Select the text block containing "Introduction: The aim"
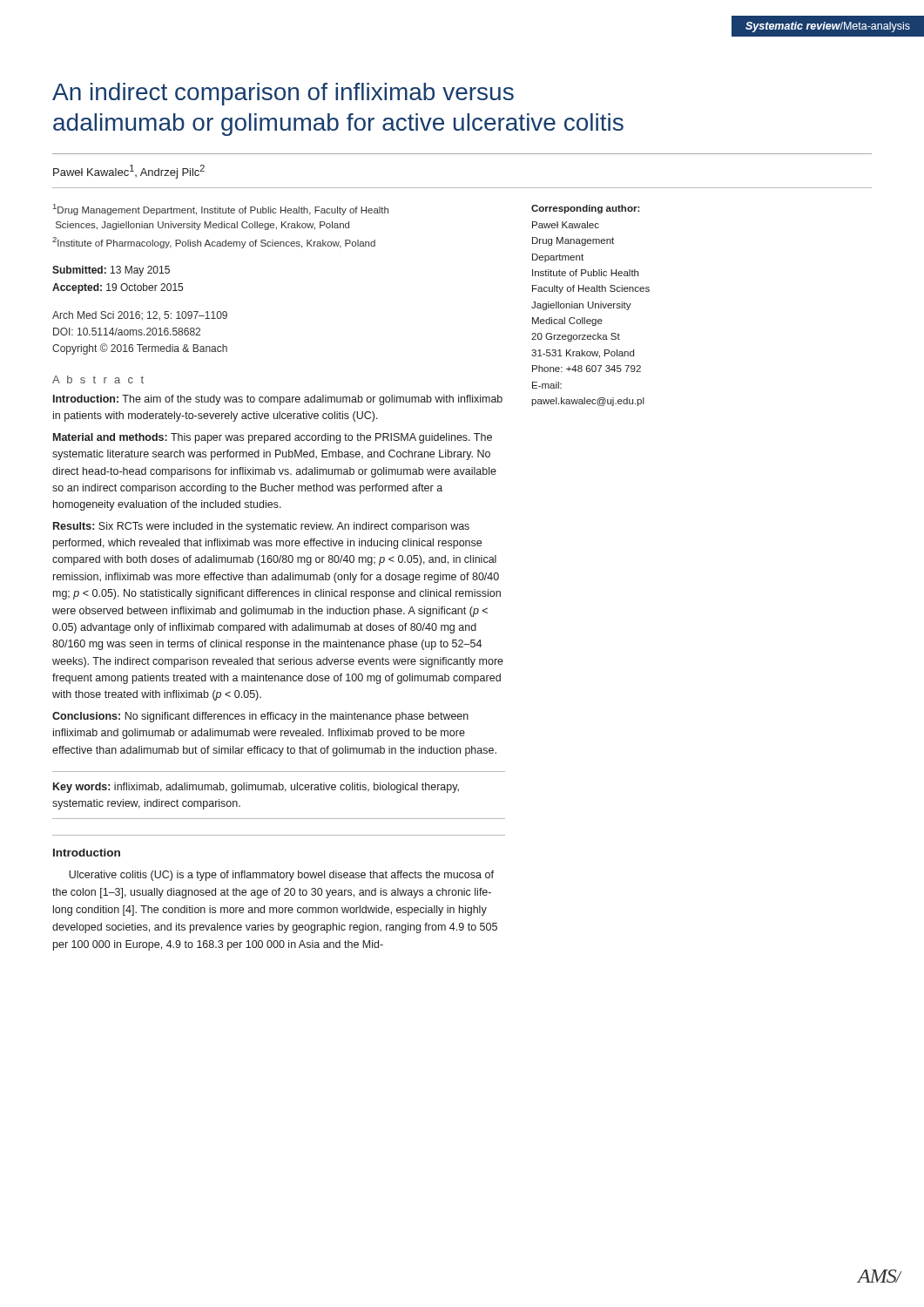The height and width of the screenshot is (1307, 924). [279, 575]
